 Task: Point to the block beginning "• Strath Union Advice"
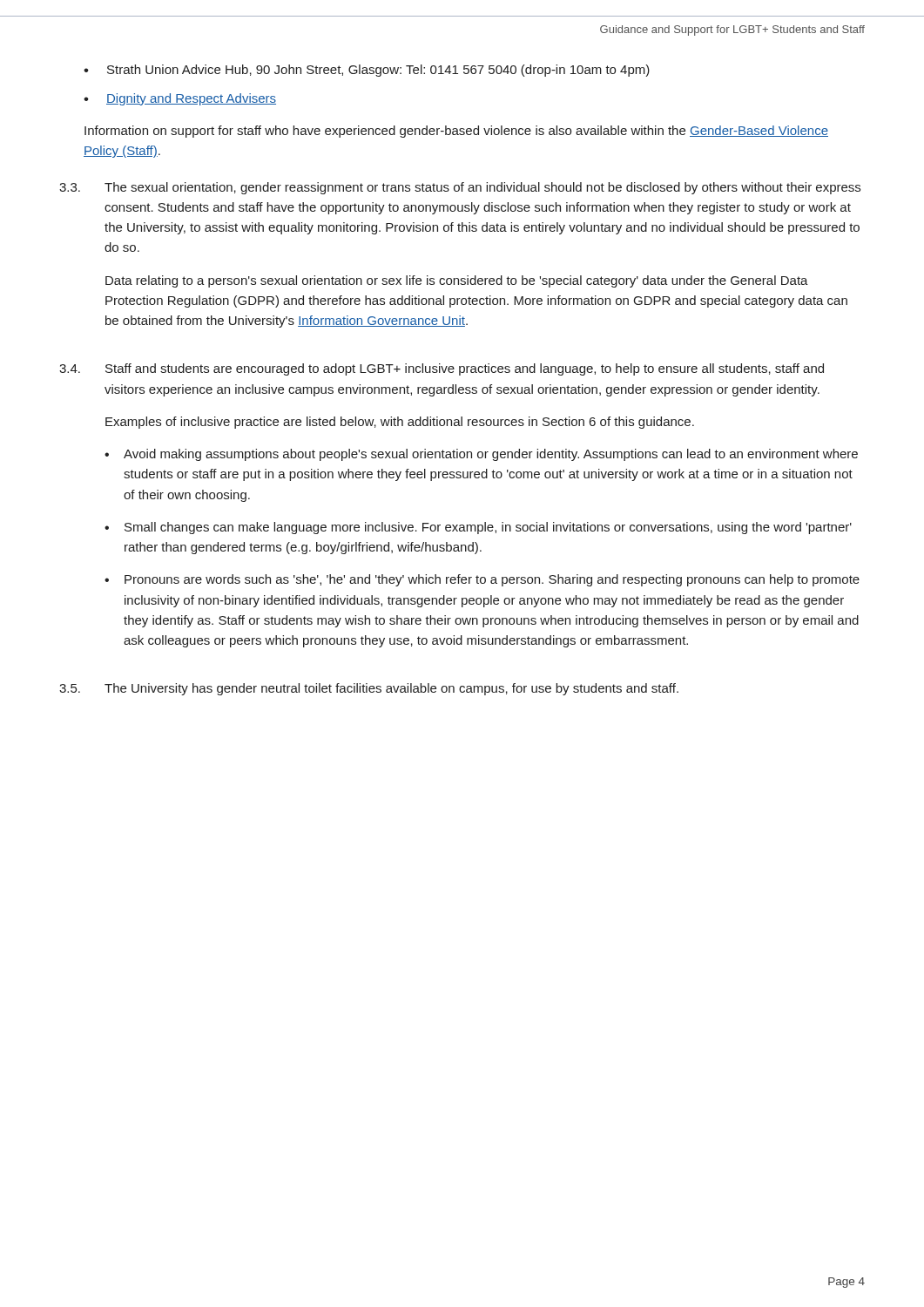coord(367,70)
